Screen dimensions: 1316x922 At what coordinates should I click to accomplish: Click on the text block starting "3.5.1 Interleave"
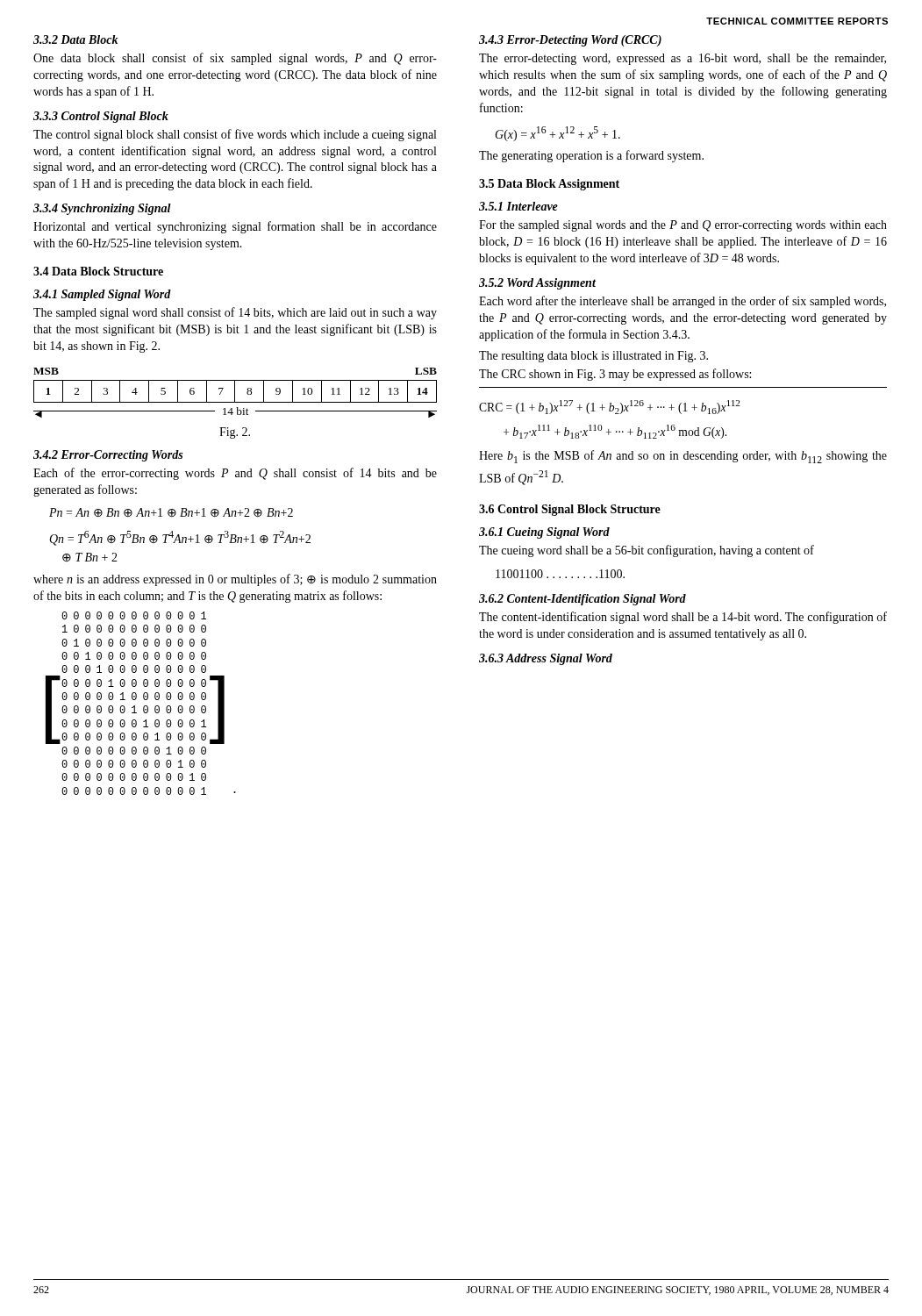point(518,207)
